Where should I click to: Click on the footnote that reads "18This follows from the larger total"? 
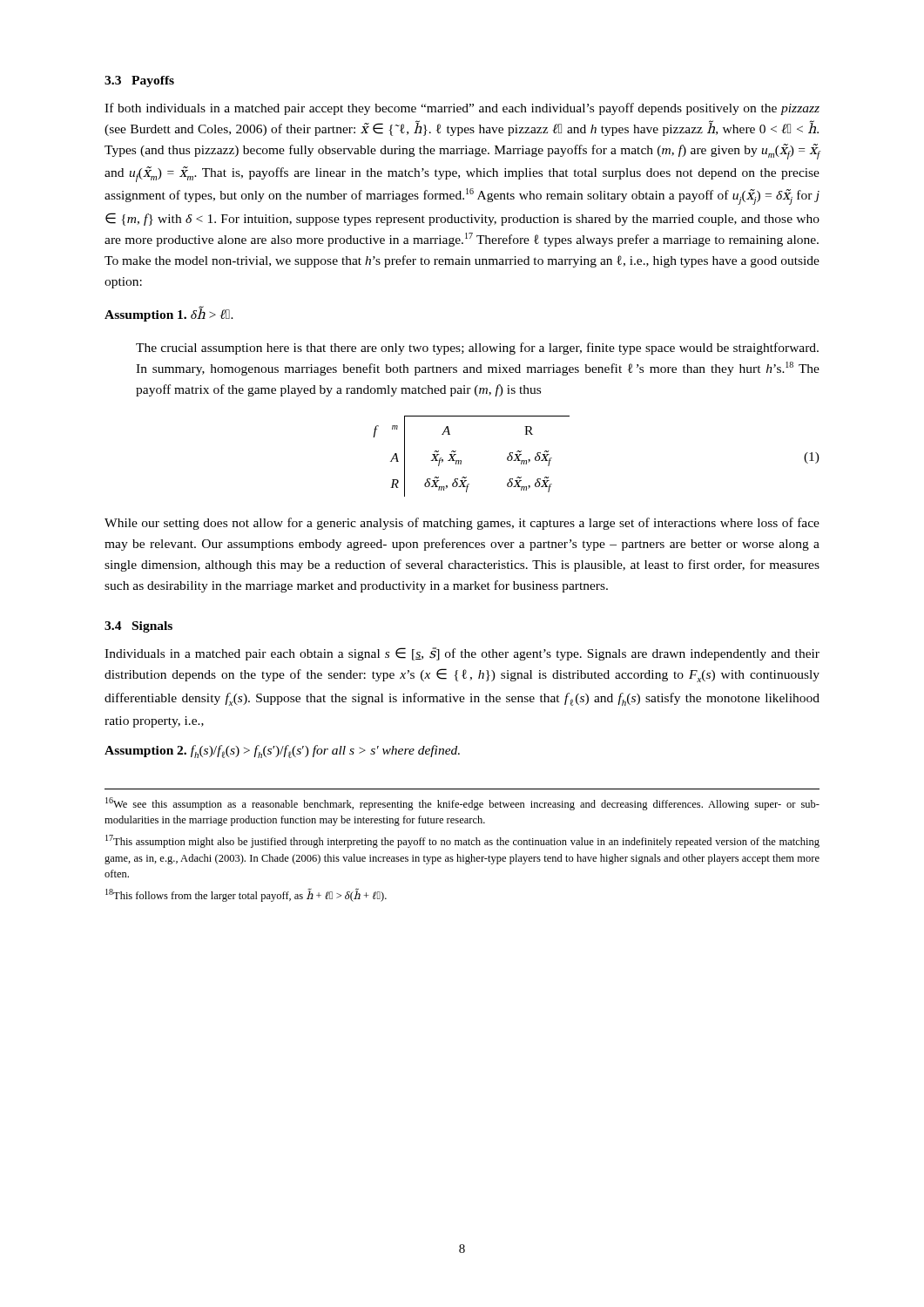tap(246, 894)
